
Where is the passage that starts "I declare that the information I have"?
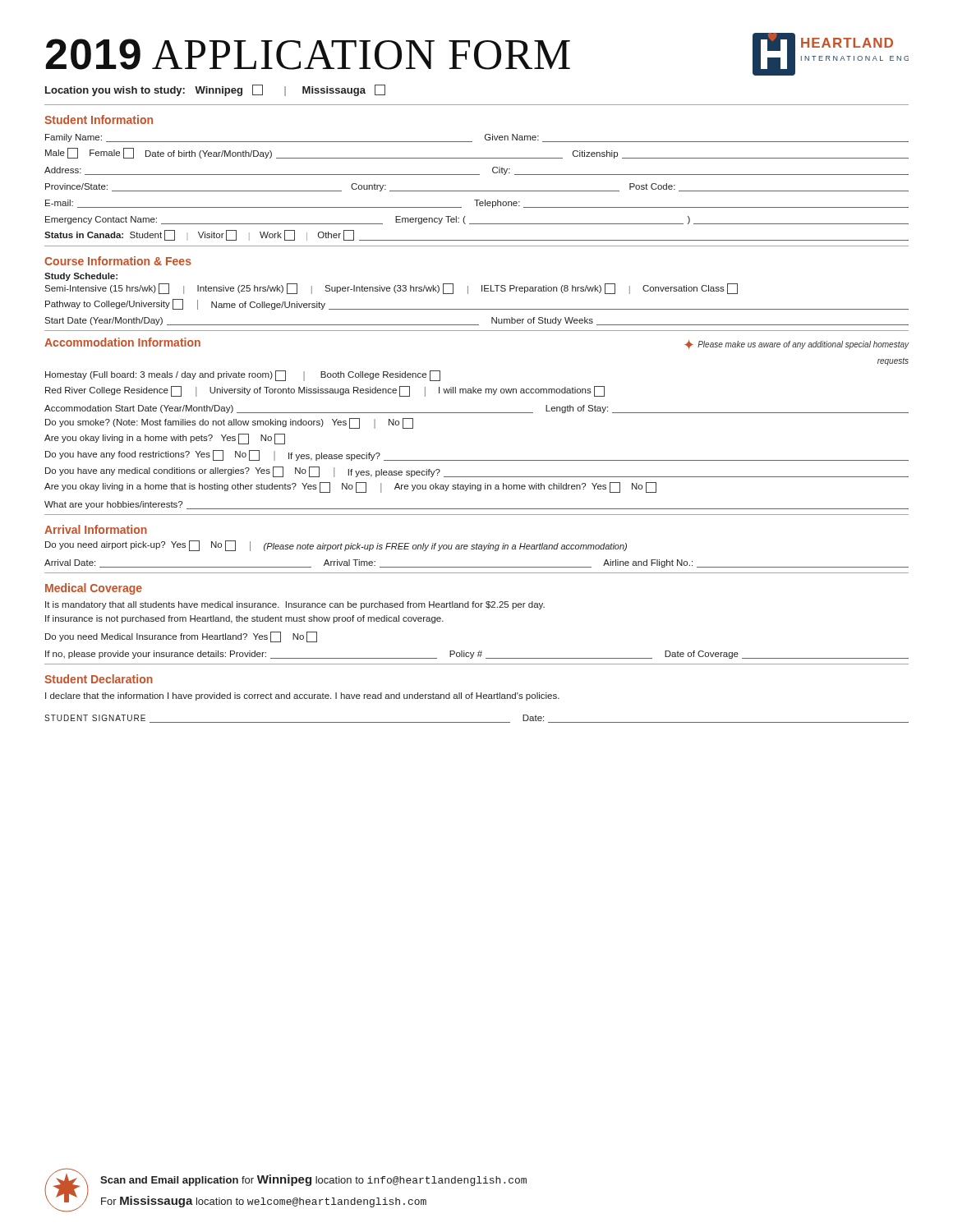coord(302,696)
